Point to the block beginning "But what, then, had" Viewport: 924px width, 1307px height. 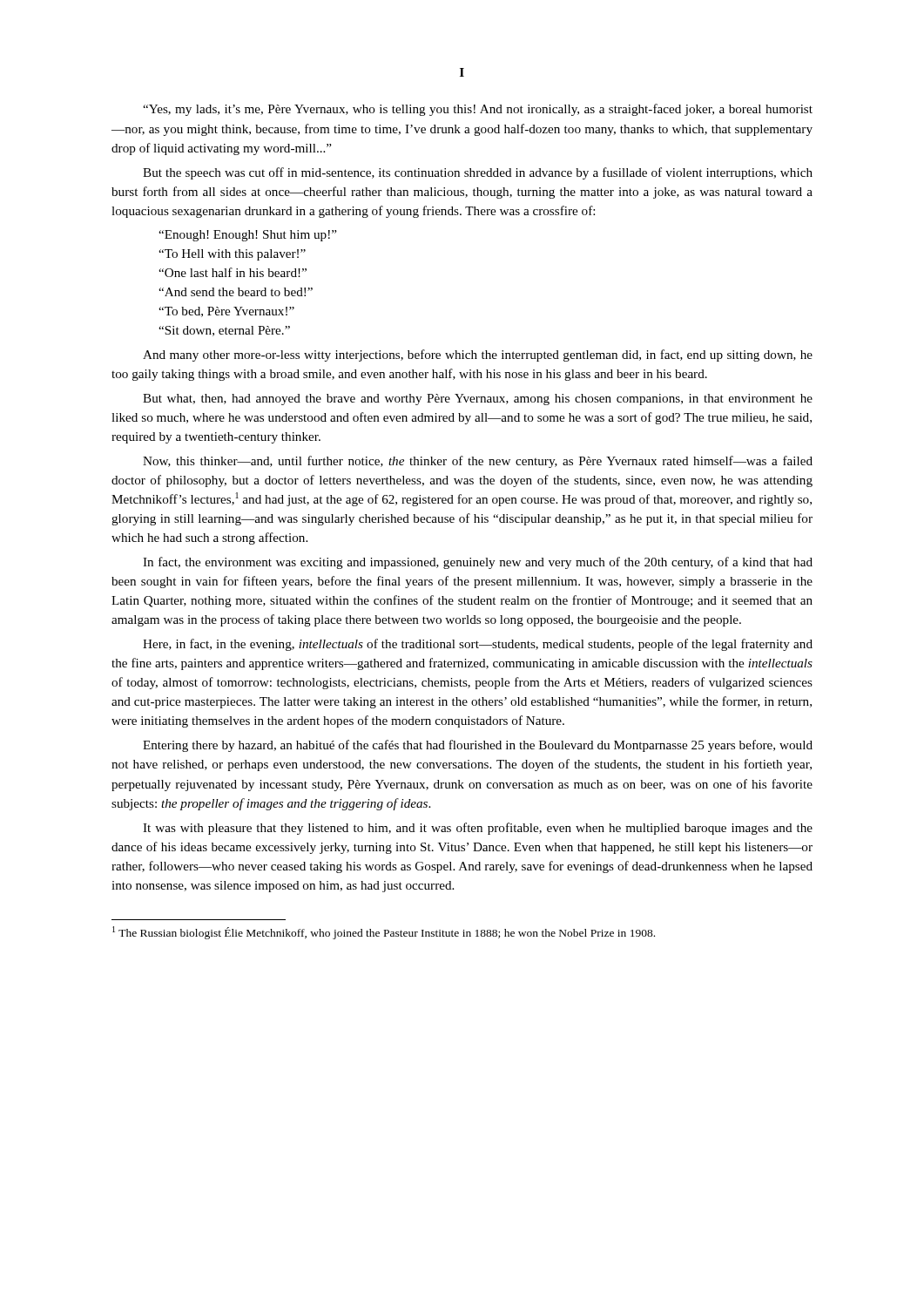462,417
